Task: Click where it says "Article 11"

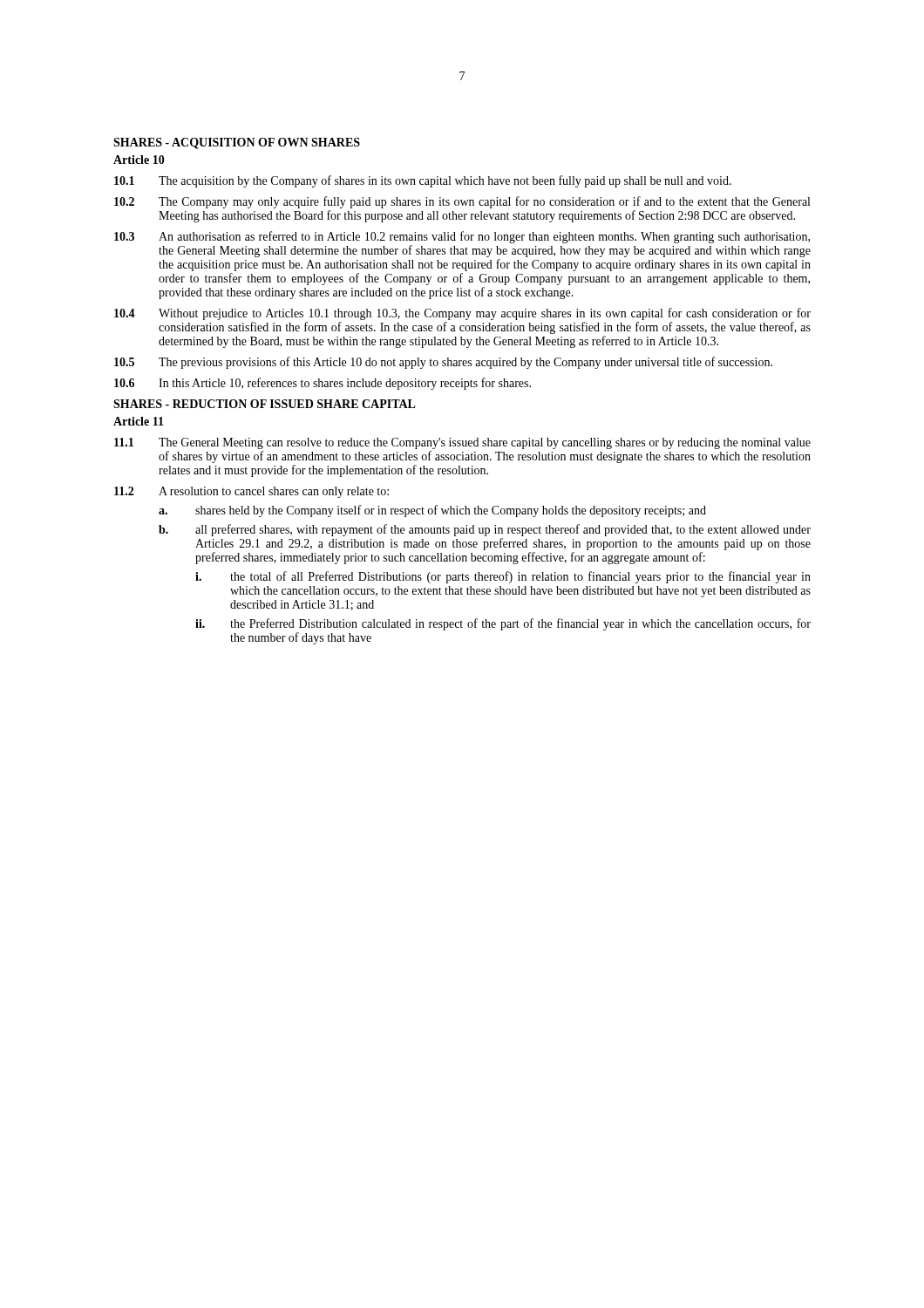Action: (139, 422)
